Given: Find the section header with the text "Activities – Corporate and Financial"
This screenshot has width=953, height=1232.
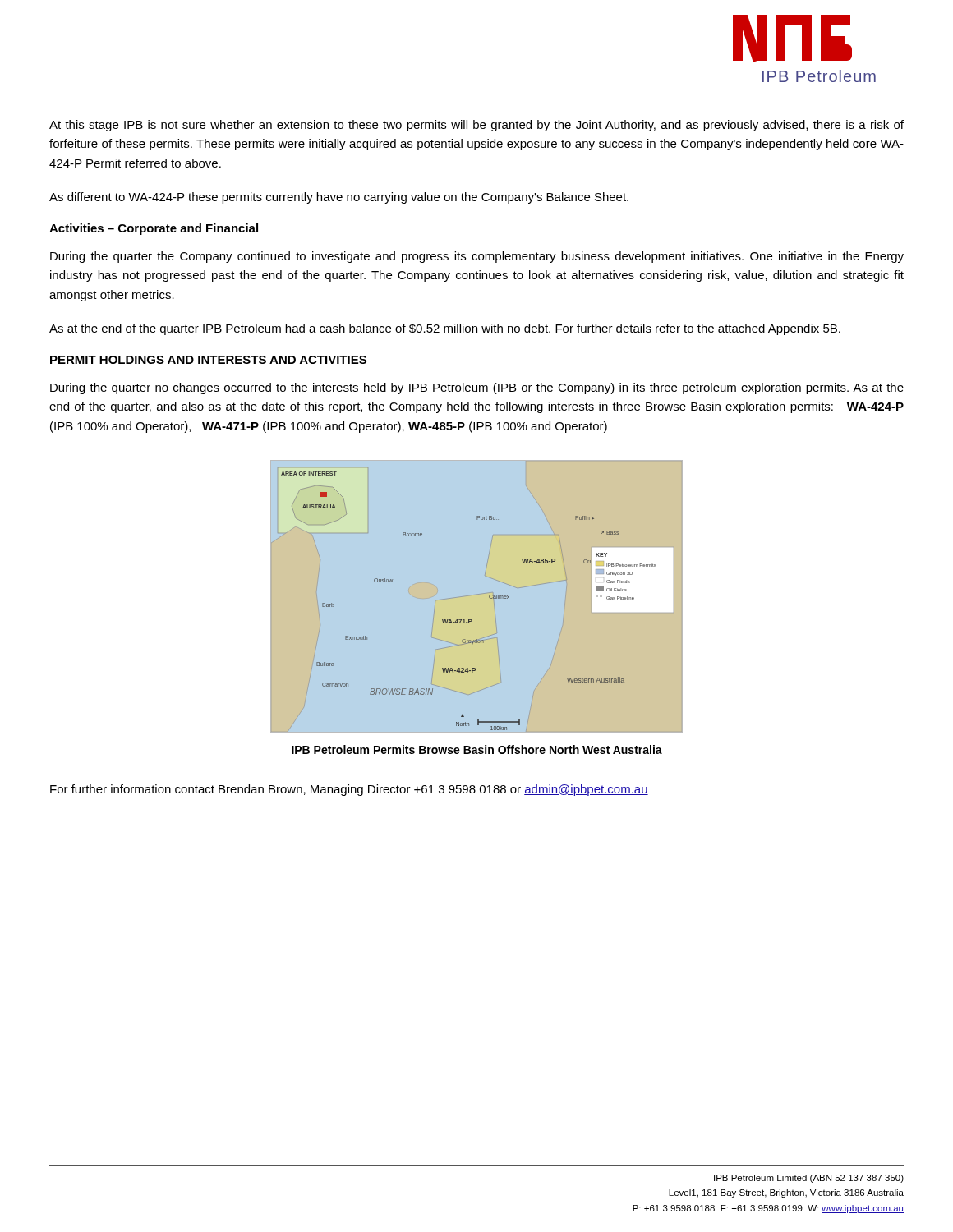Looking at the screenshot, I should [x=154, y=228].
